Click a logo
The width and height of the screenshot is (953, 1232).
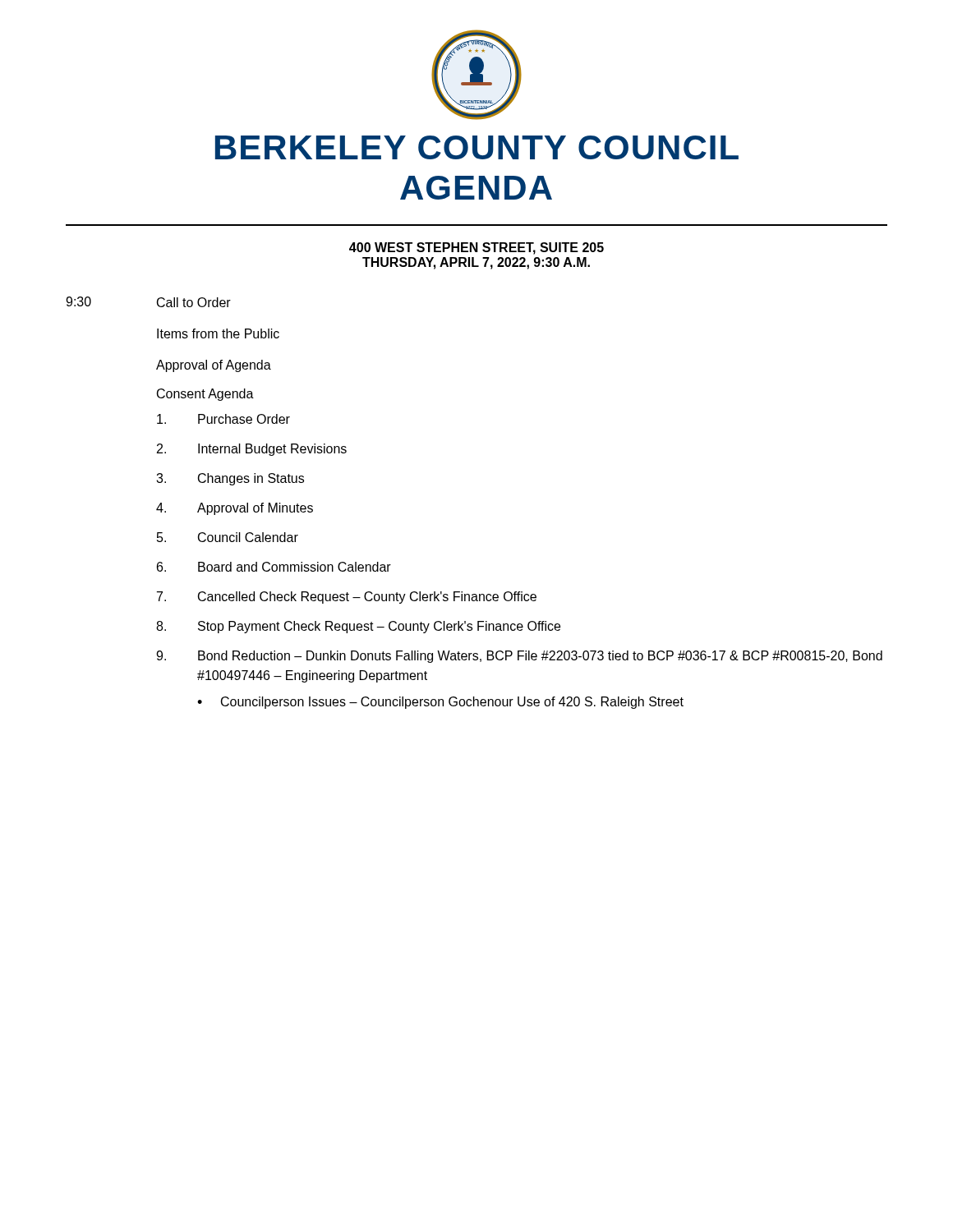[x=476, y=75]
